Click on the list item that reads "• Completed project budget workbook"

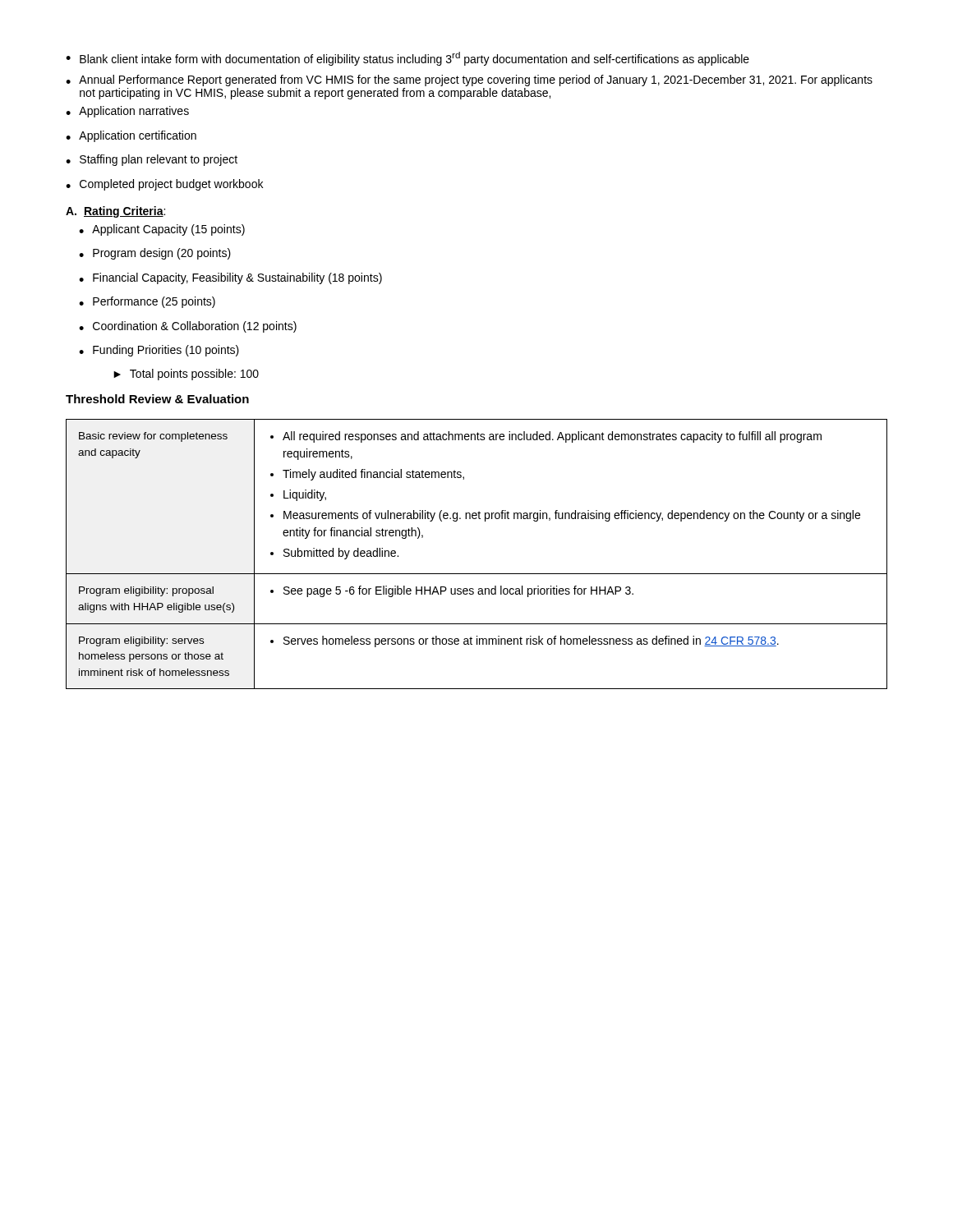165,187
